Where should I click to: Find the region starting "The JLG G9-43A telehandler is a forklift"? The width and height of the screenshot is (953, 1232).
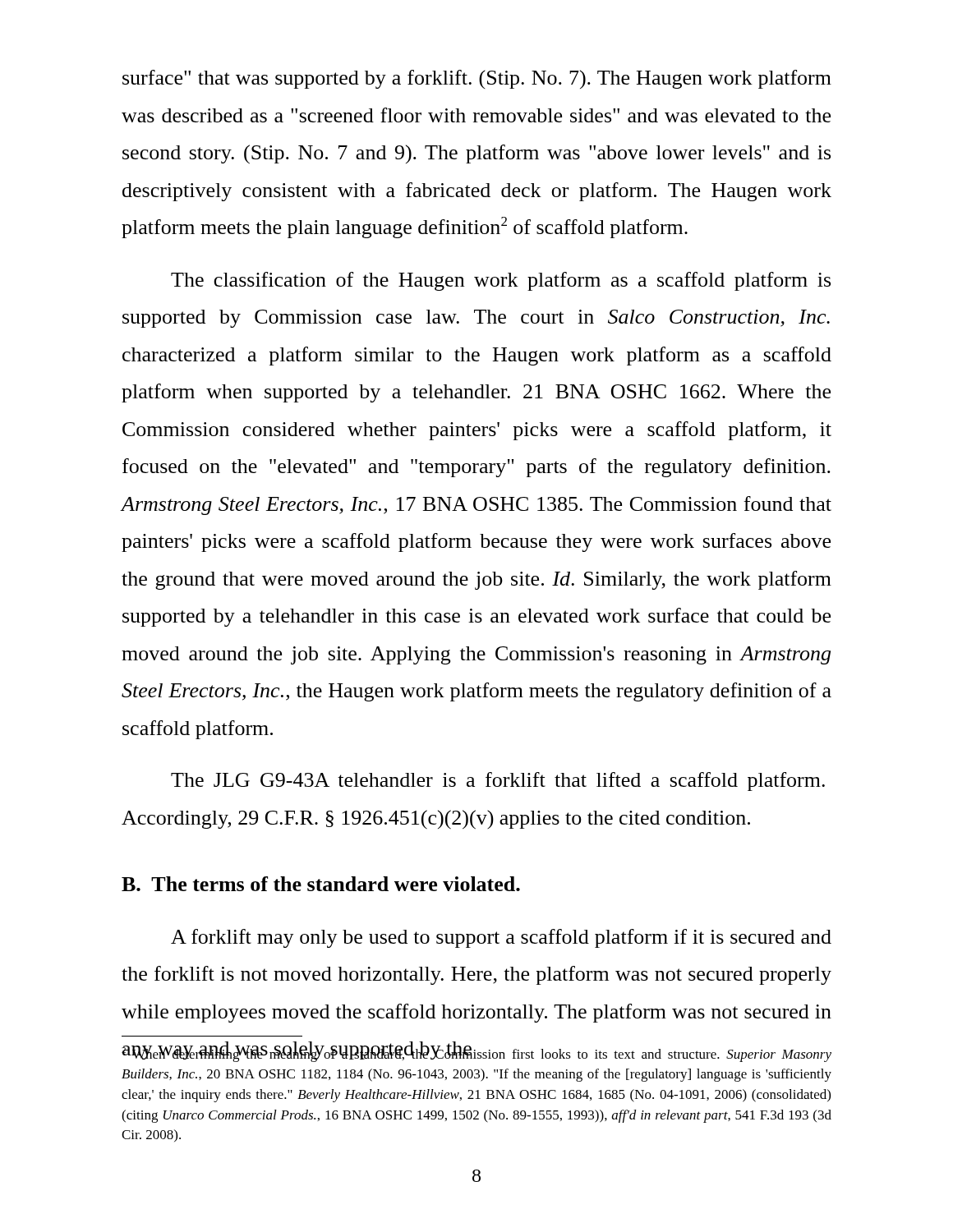(x=476, y=799)
